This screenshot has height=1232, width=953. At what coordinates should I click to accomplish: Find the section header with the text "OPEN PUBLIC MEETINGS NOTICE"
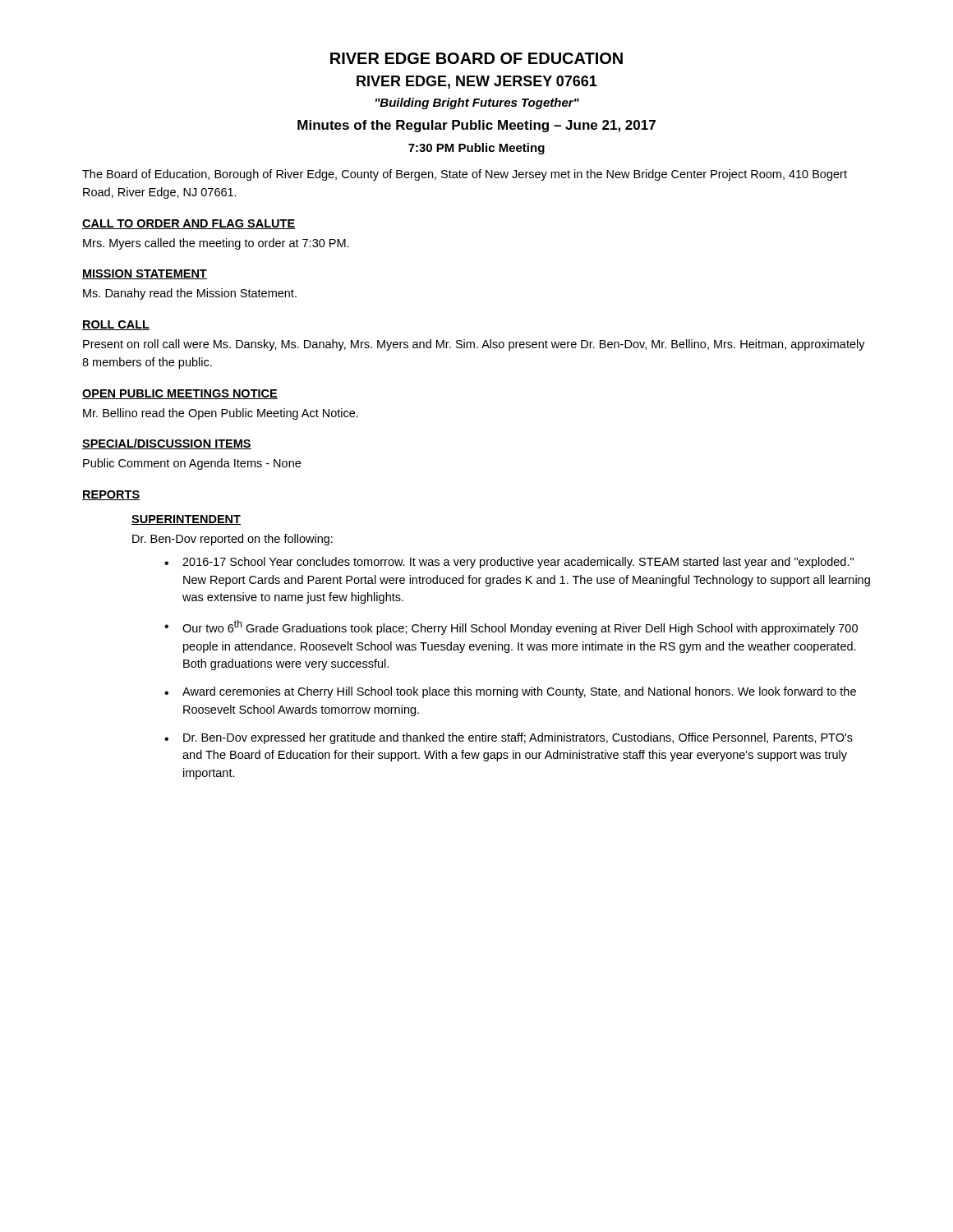tap(180, 393)
